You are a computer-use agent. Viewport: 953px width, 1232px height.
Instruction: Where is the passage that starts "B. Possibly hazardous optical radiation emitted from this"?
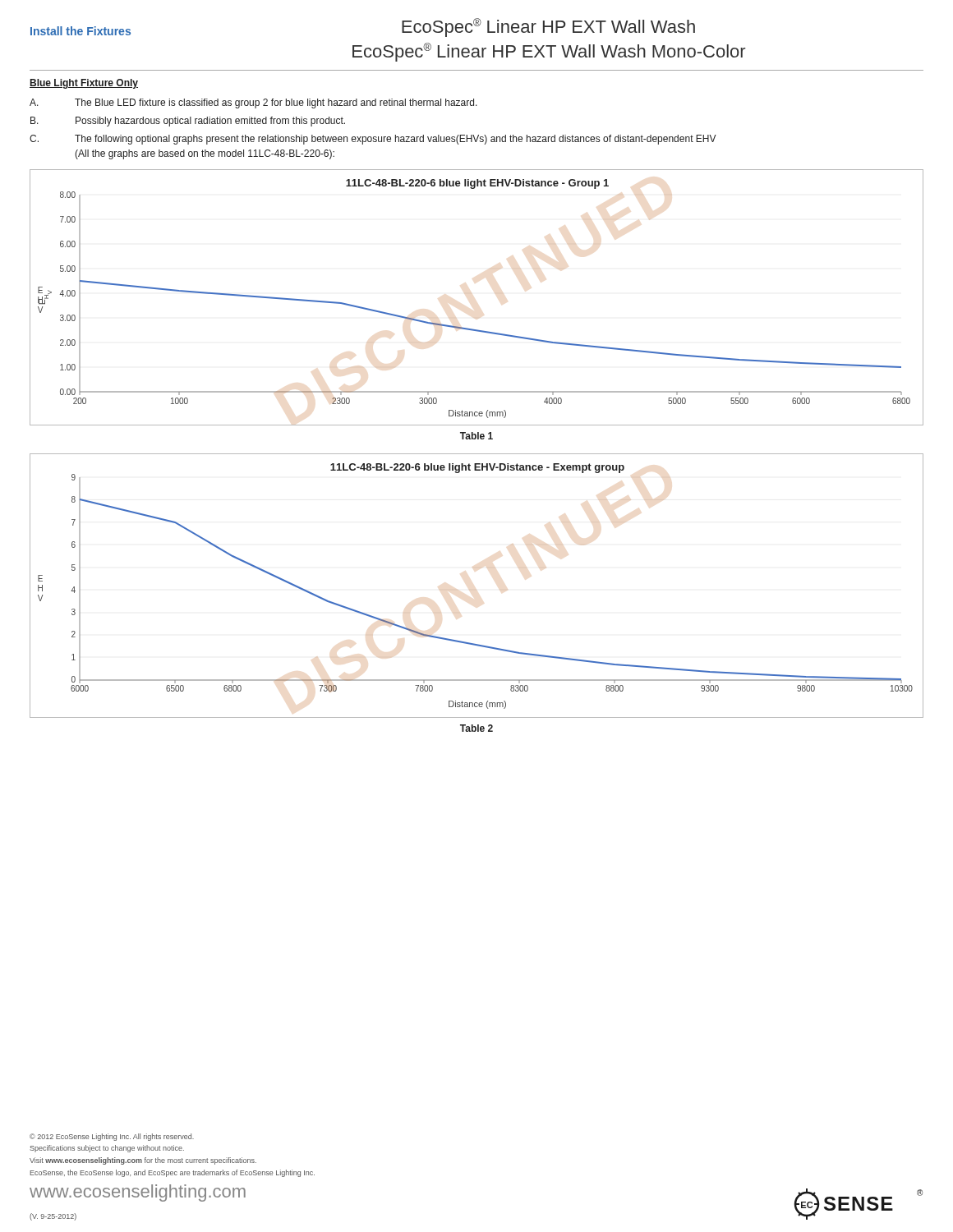point(188,121)
